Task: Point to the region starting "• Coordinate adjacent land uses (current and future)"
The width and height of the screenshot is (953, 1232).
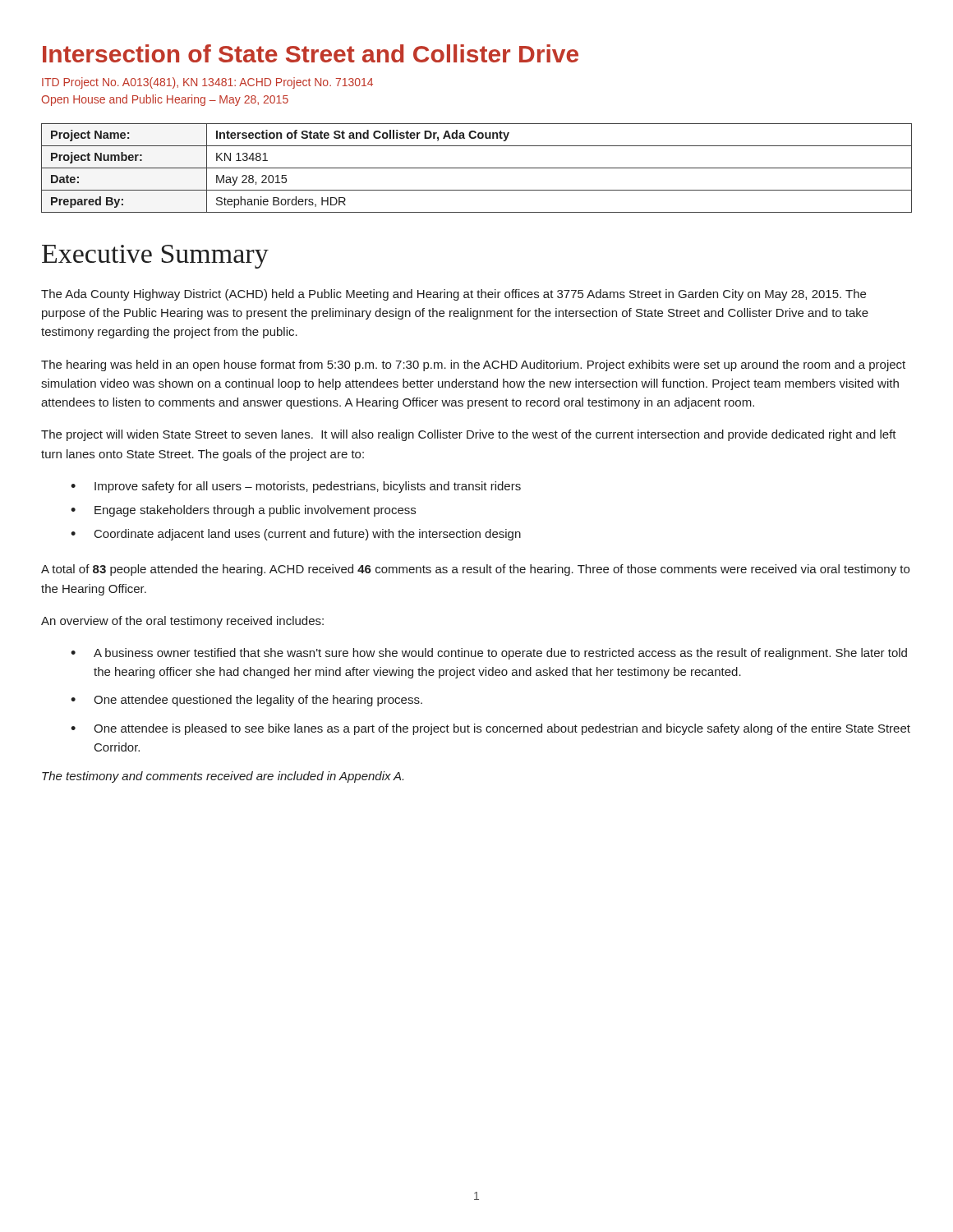Action: (476, 534)
